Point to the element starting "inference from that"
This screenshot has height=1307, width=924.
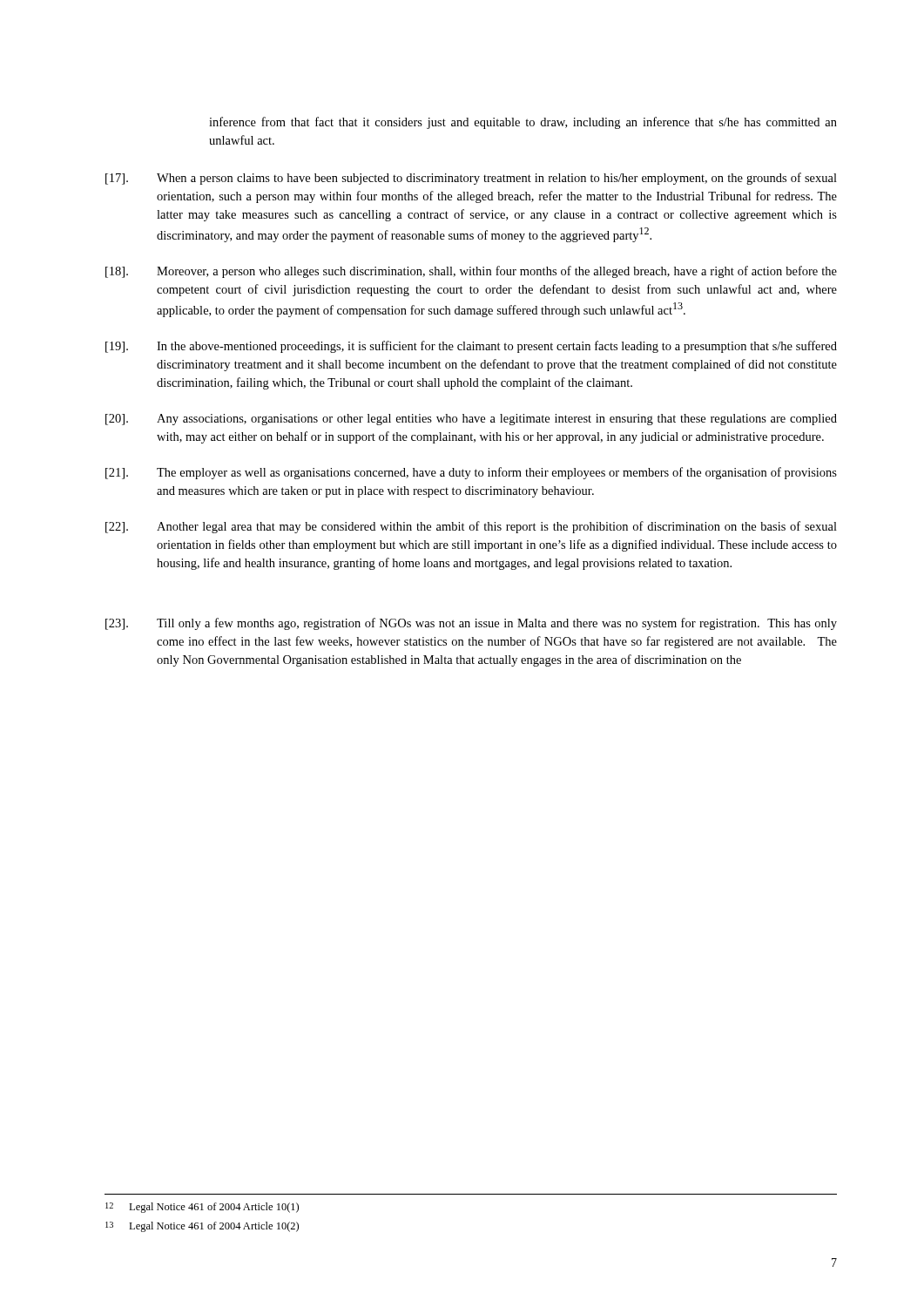click(x=523, y=131)
